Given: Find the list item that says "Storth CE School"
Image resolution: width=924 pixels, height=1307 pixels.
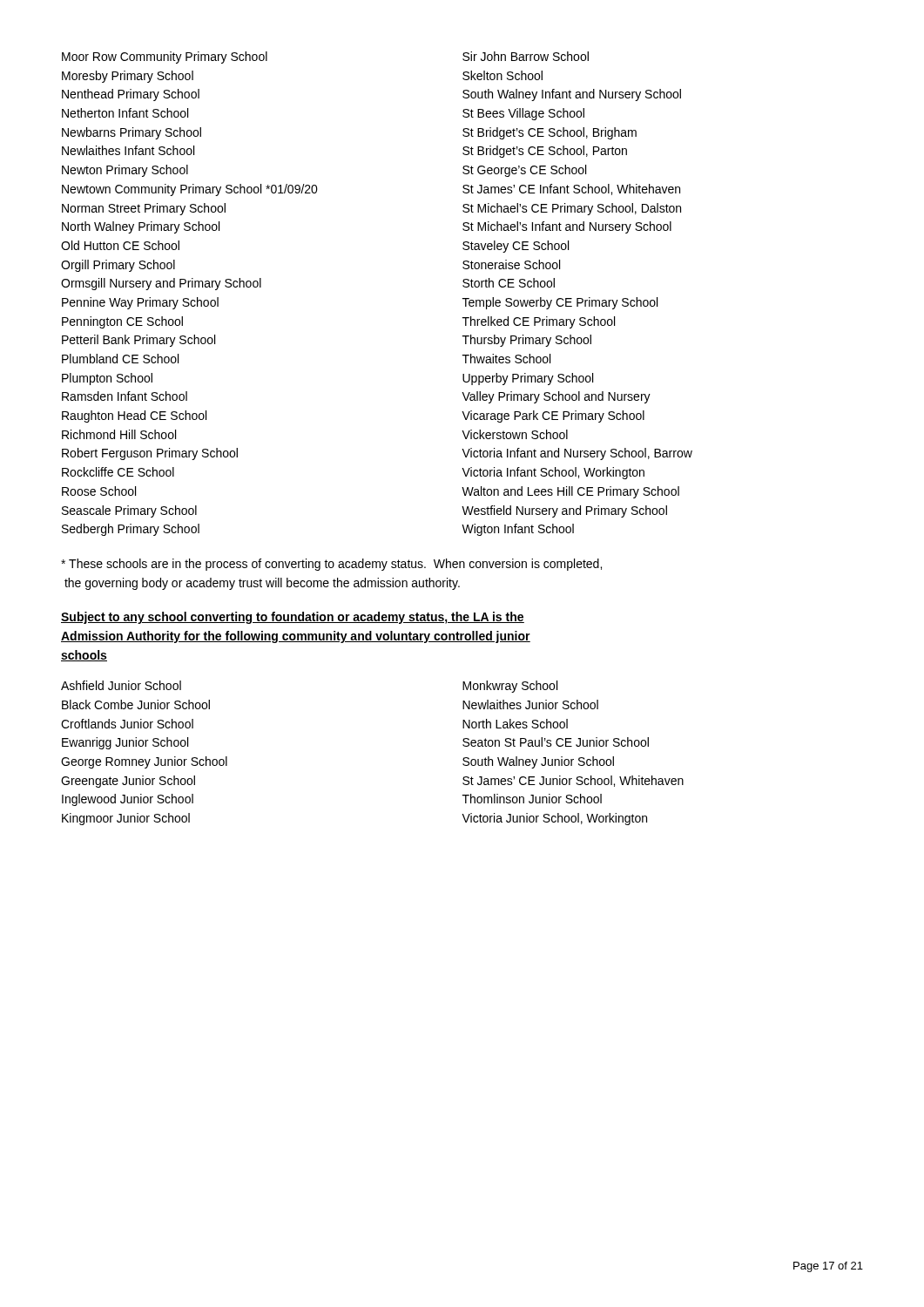Looking at the screenshot, I should click(x=509, y=283).
